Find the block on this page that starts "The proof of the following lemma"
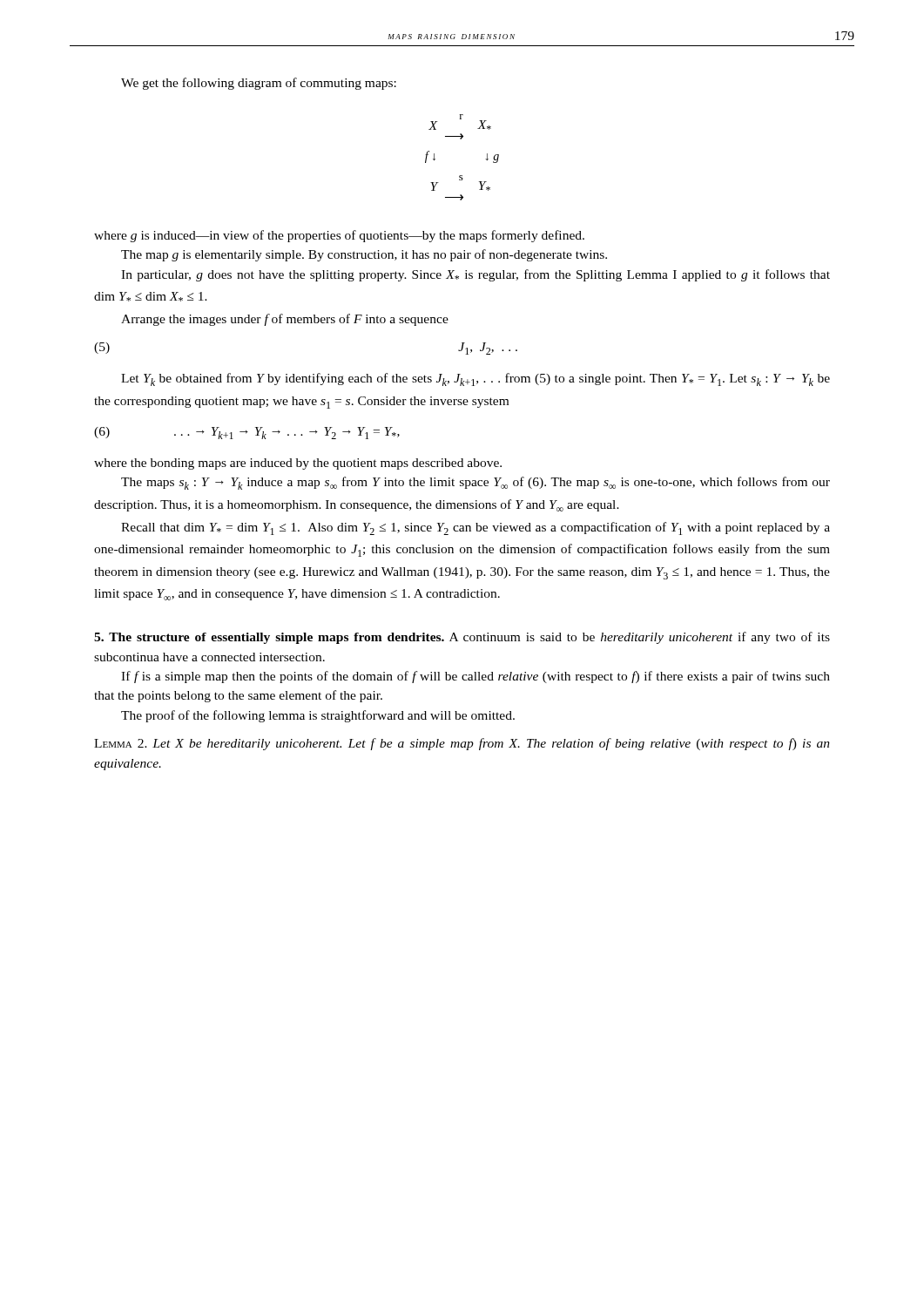Screen dimensions: 1307x924 tap(462, 716)
